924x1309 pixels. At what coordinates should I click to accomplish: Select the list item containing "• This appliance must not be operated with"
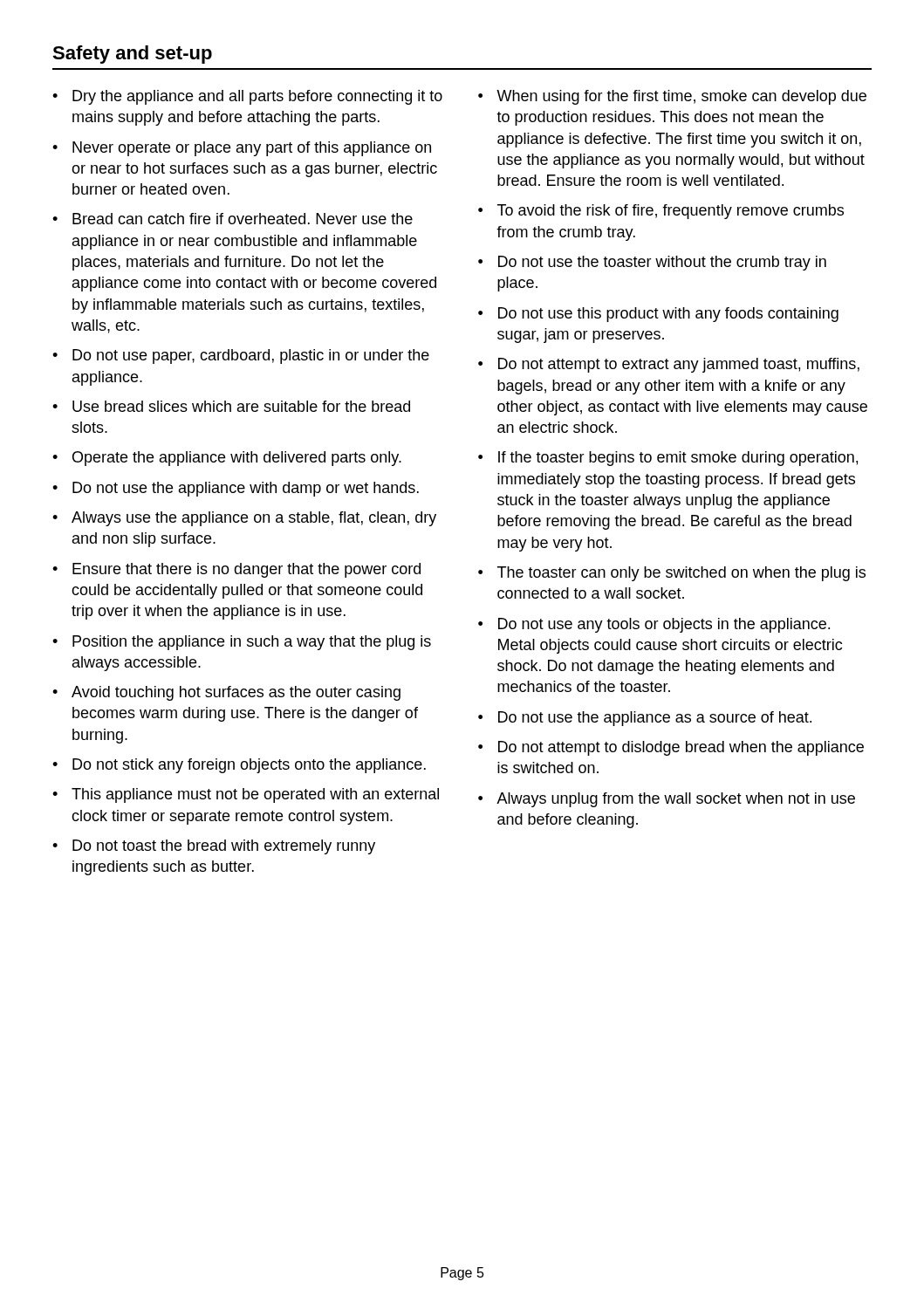[249, 805]
